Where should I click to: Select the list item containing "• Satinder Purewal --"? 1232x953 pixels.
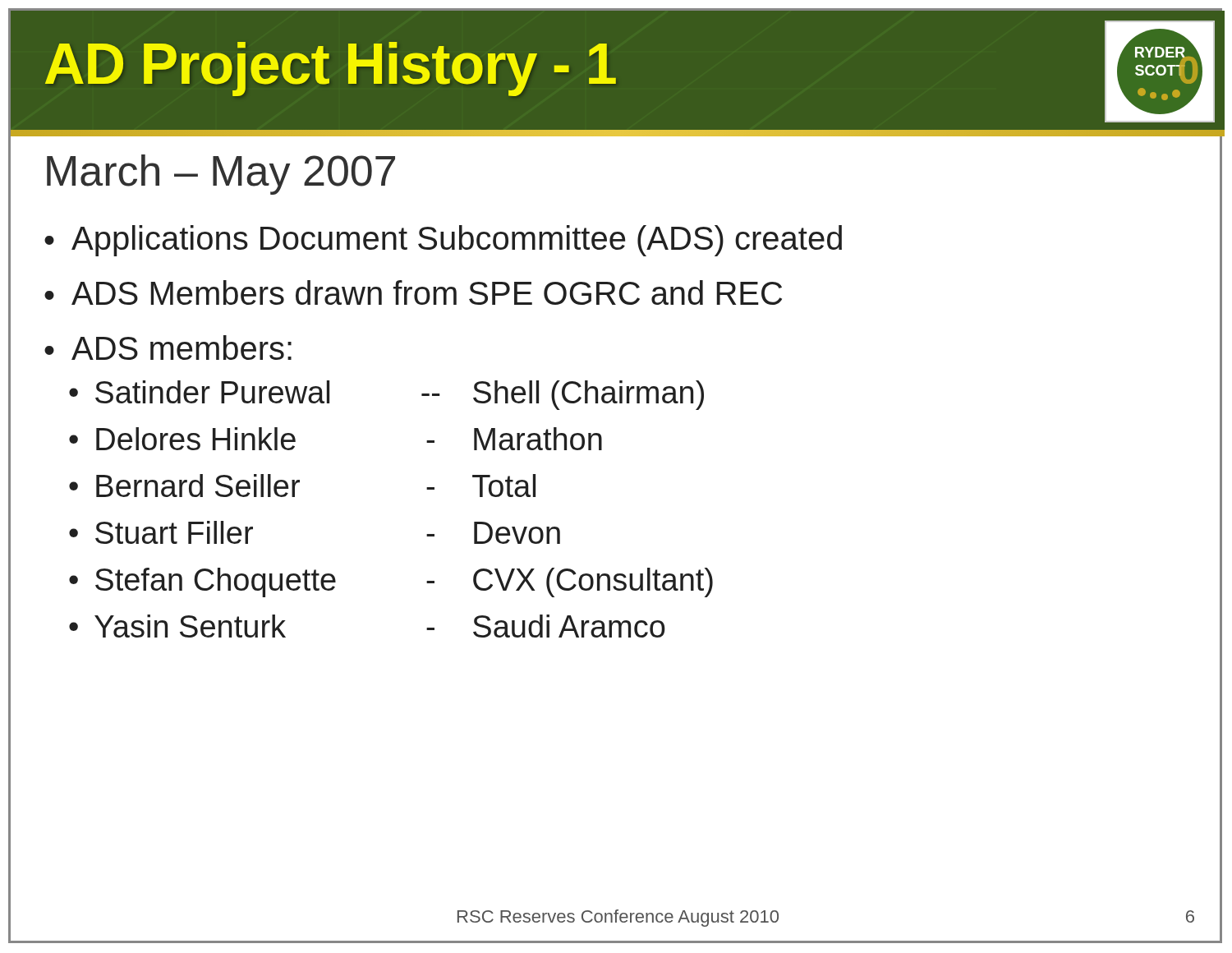[x=561, y=393]
